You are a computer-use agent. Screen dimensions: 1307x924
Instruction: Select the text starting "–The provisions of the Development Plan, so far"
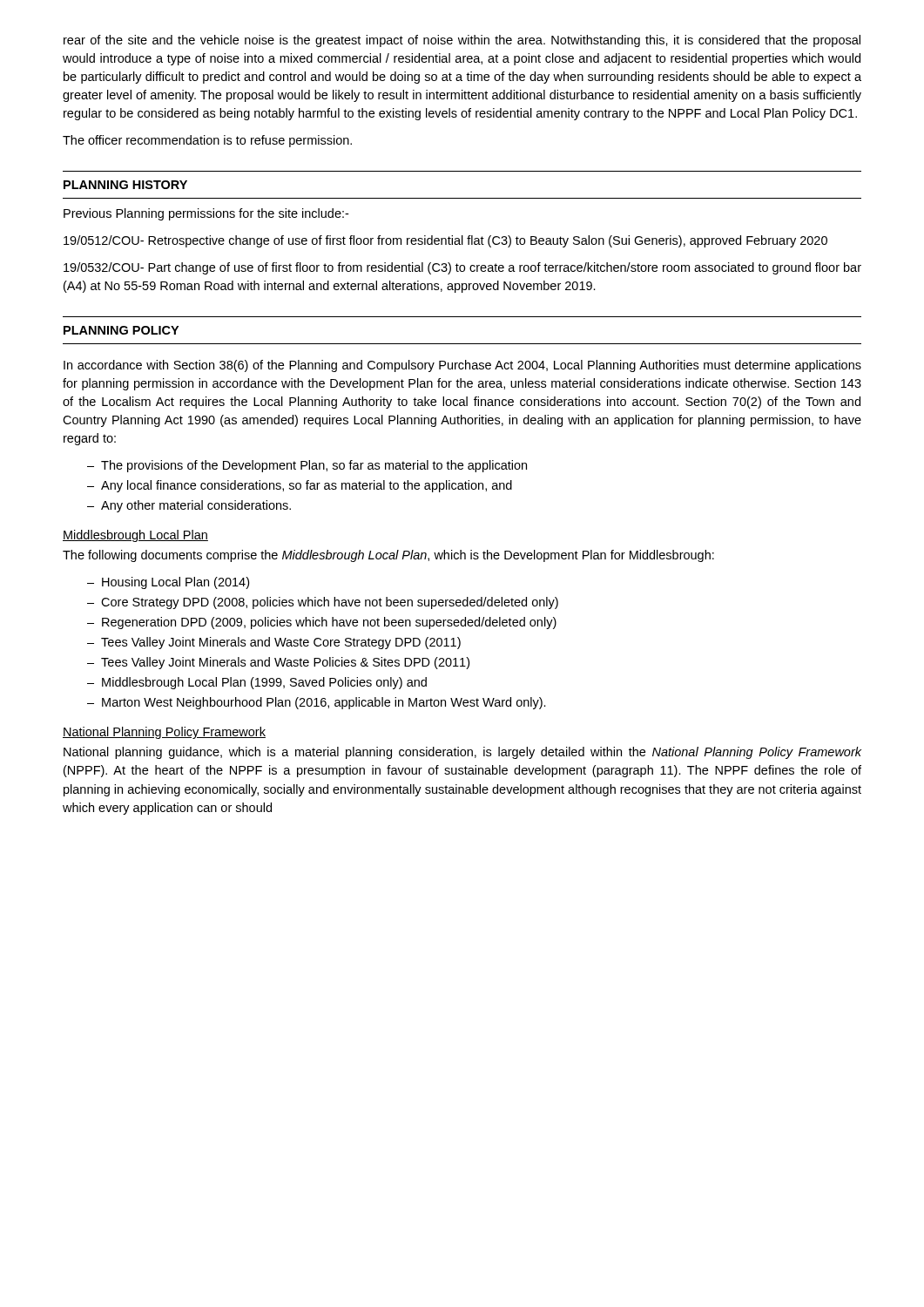pyautogui.click(x=462, y=466)
